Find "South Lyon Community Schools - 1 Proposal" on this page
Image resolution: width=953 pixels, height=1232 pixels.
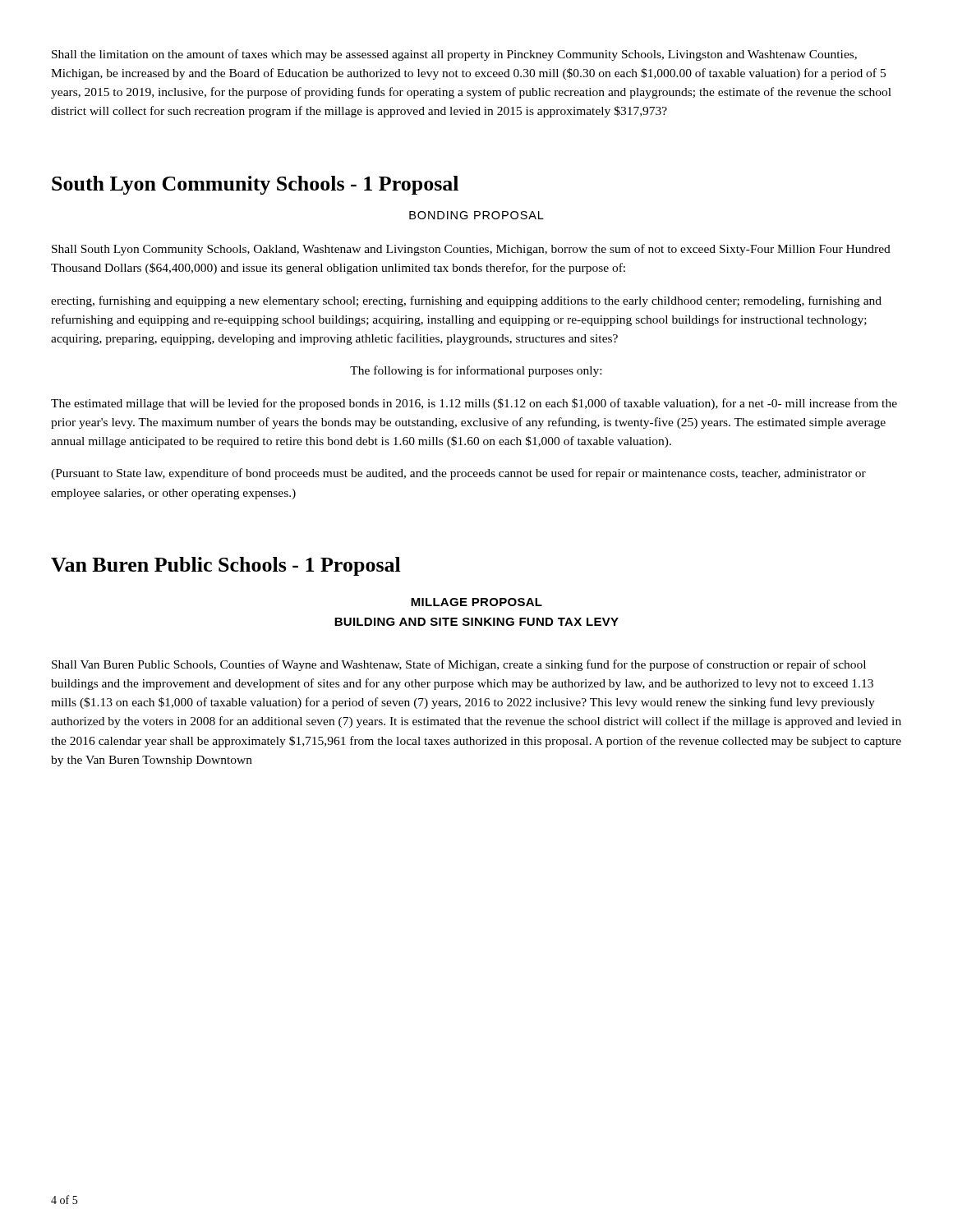point(255,185)
